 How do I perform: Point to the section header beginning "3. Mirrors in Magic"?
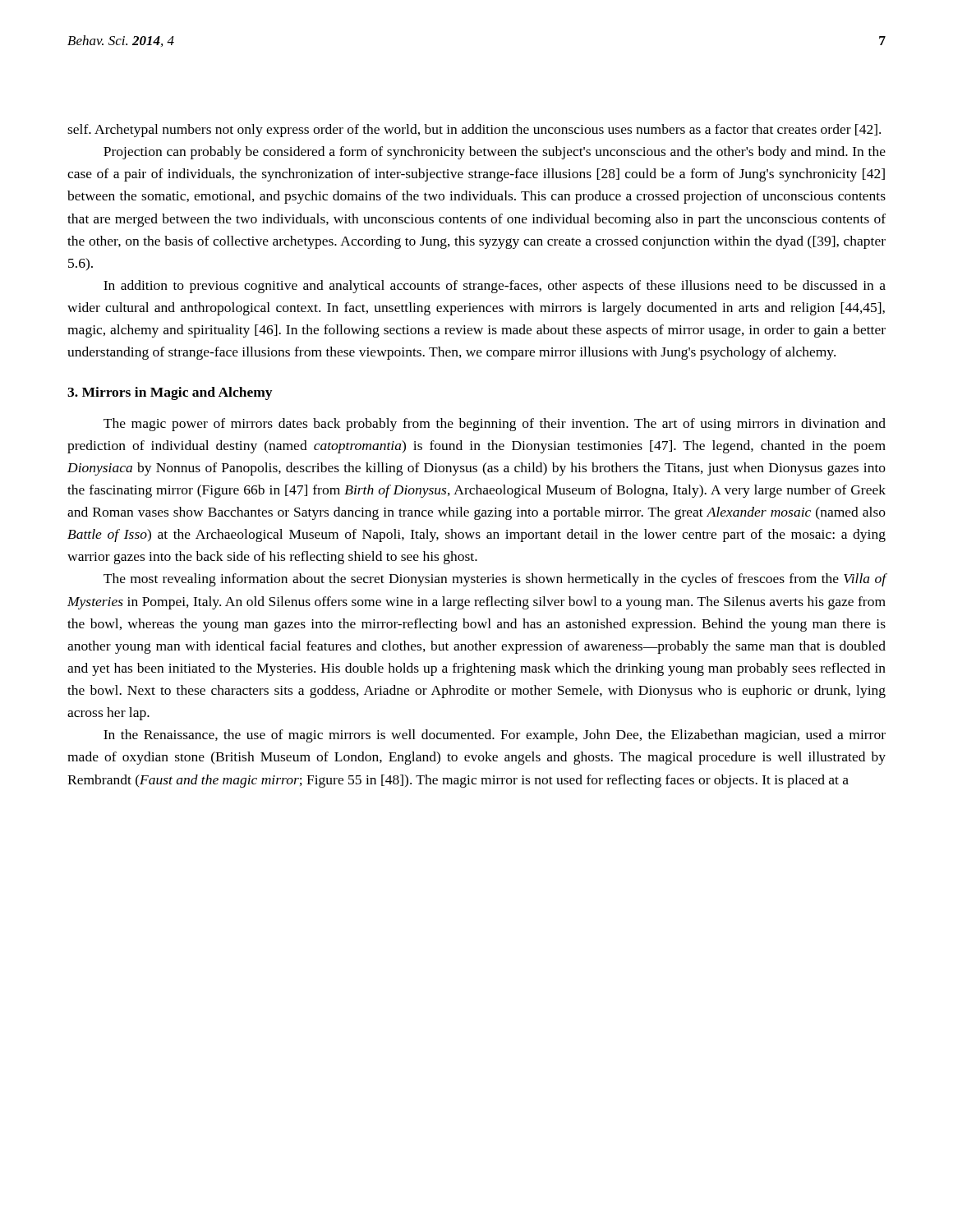point(170,392)
